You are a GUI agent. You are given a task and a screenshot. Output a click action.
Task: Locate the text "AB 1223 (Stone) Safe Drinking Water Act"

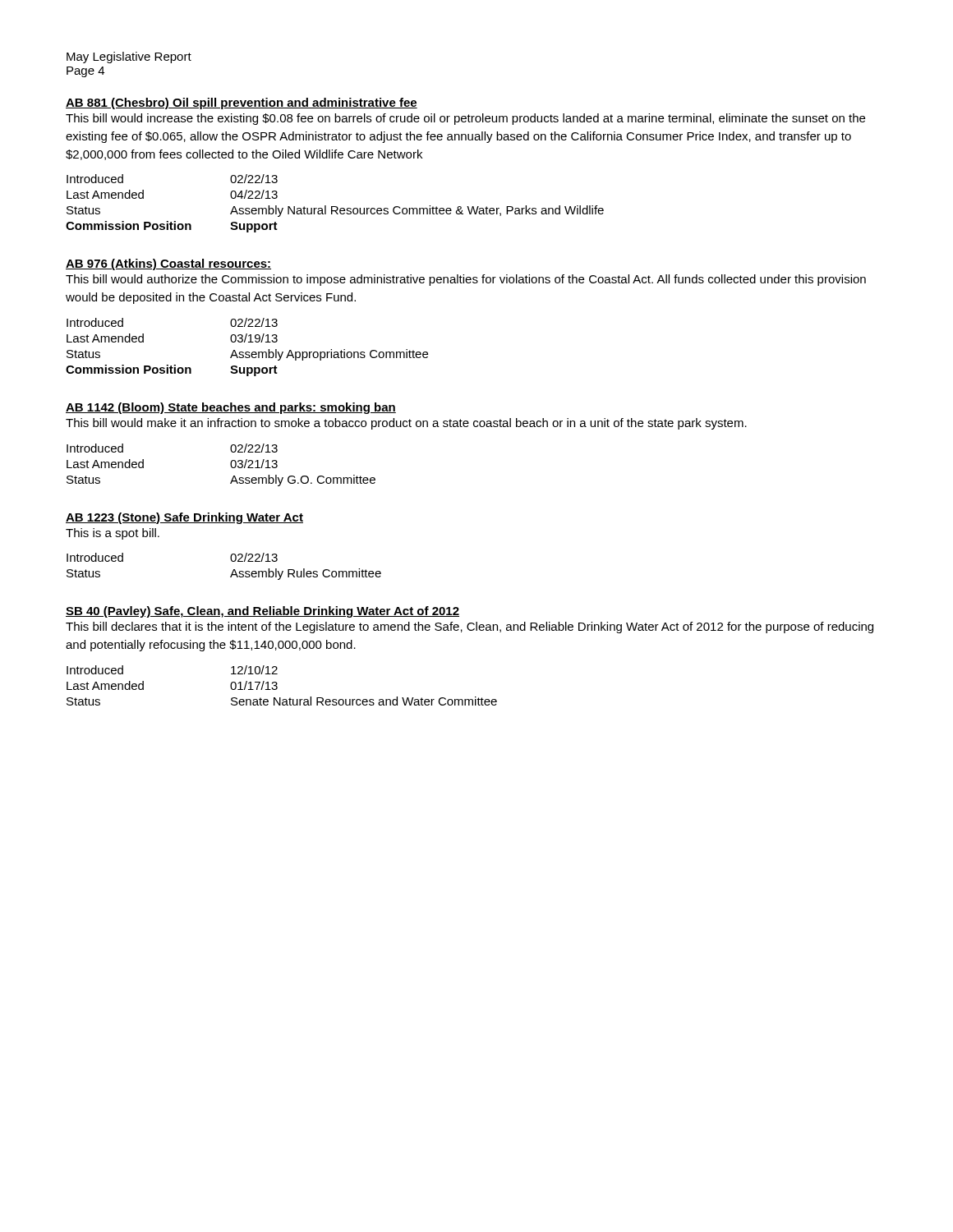pos(184,517)
